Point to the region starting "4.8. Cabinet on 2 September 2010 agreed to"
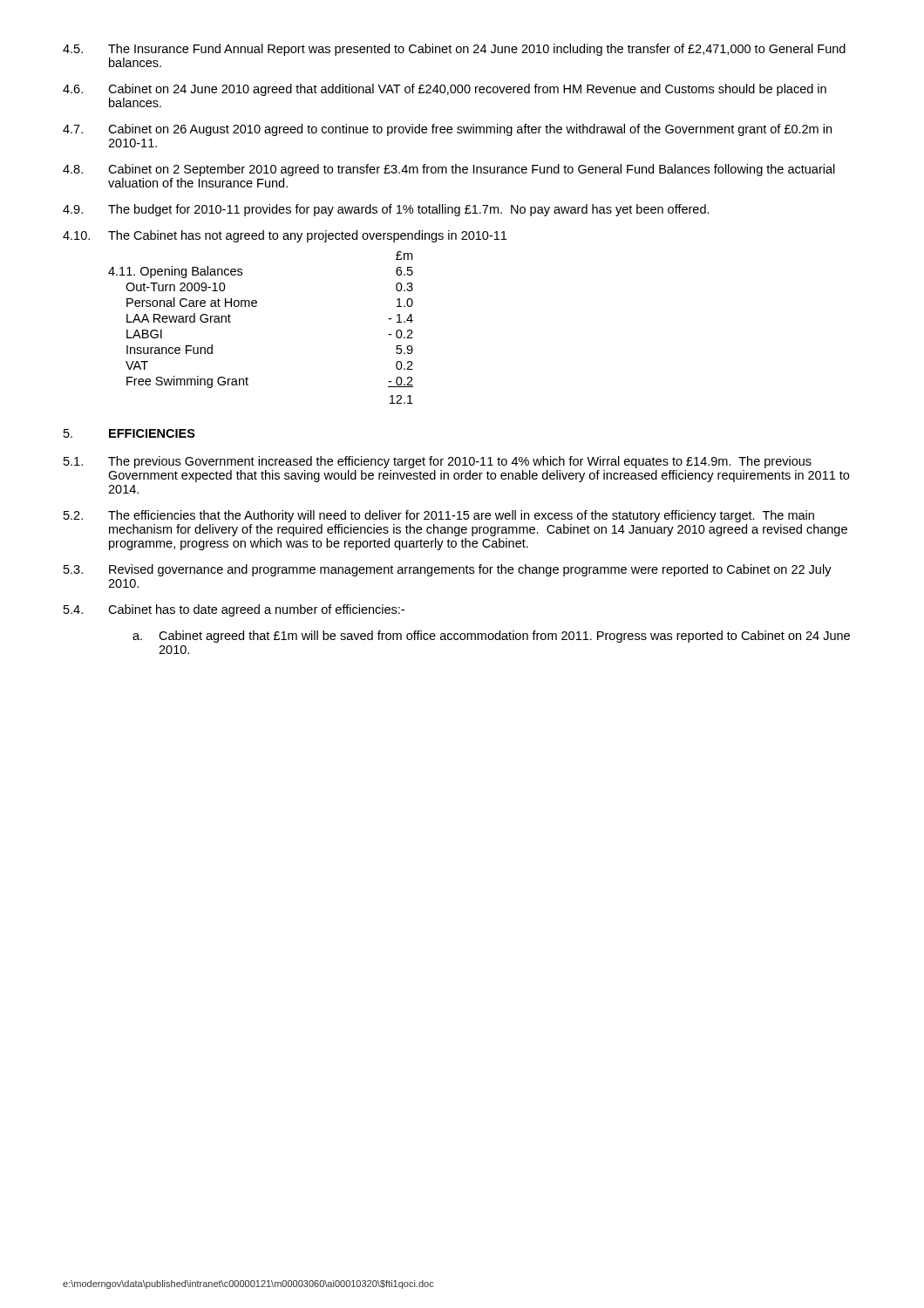The height and width of the screenshot is (1308, 924). click(x=462, y=176)
